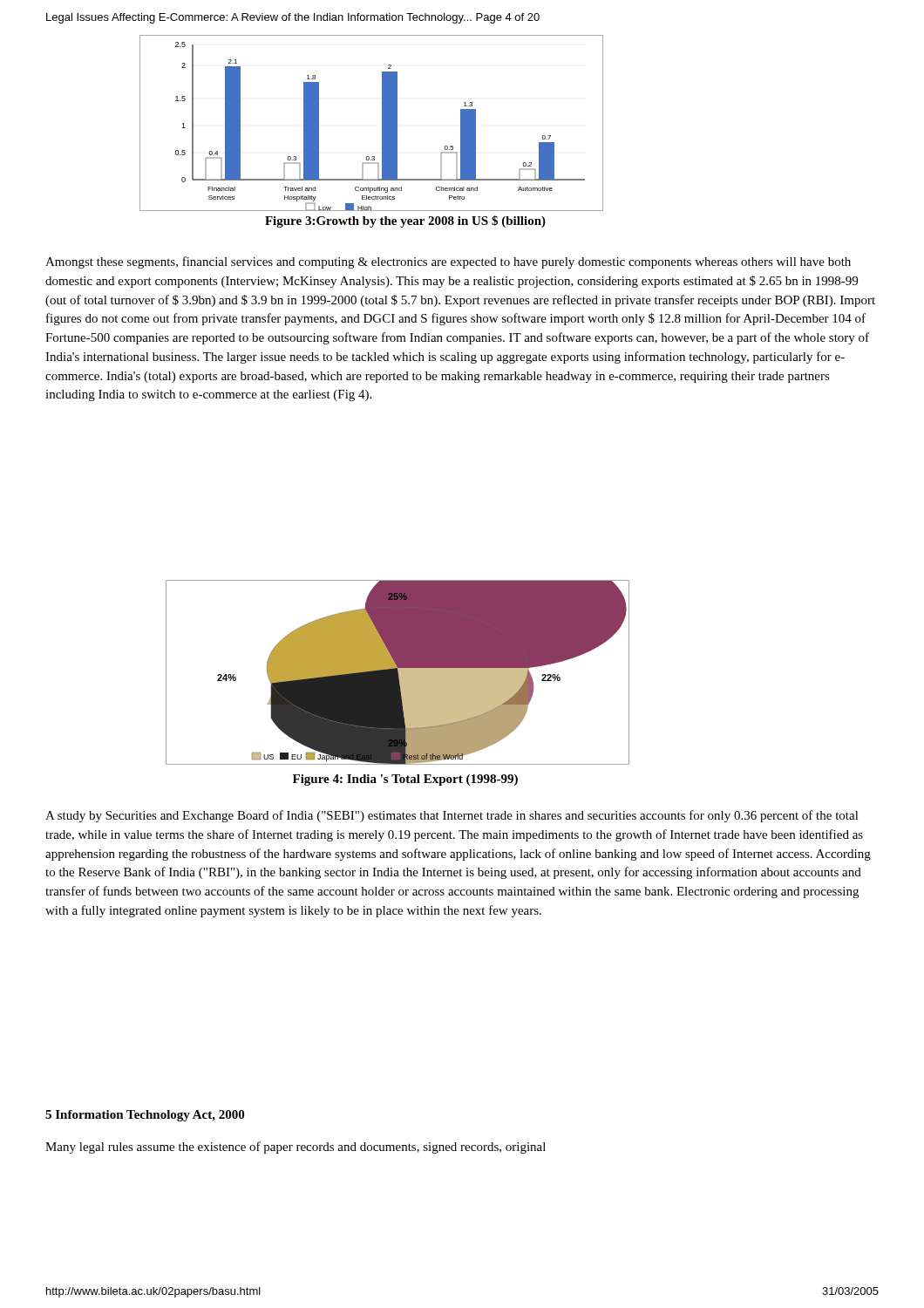Find the grouped bar chart
Viewport: 924px width, 1308px height.
[x=370, y=123]
